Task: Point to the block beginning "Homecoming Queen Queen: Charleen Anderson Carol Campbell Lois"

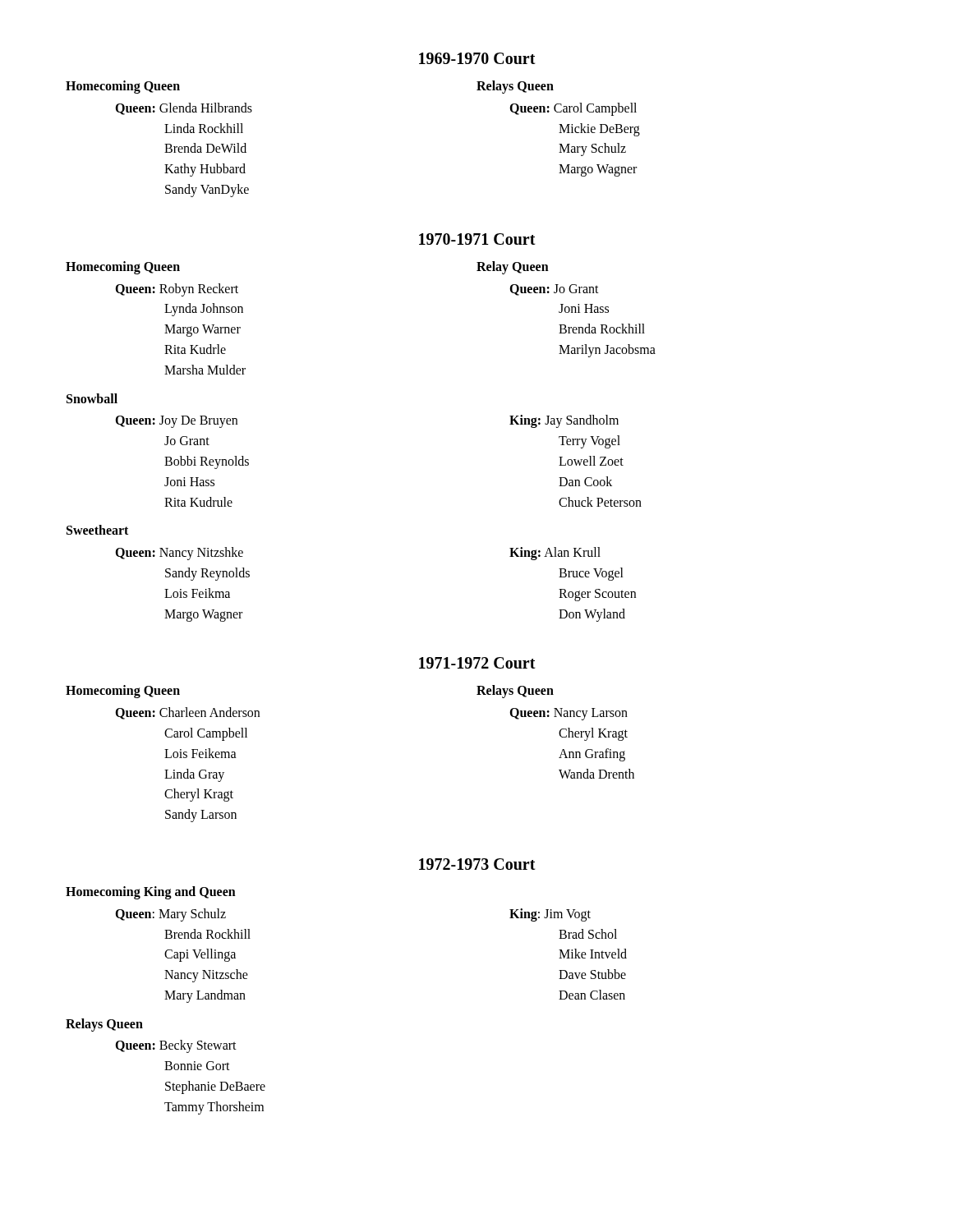Action: pos(111,691)
